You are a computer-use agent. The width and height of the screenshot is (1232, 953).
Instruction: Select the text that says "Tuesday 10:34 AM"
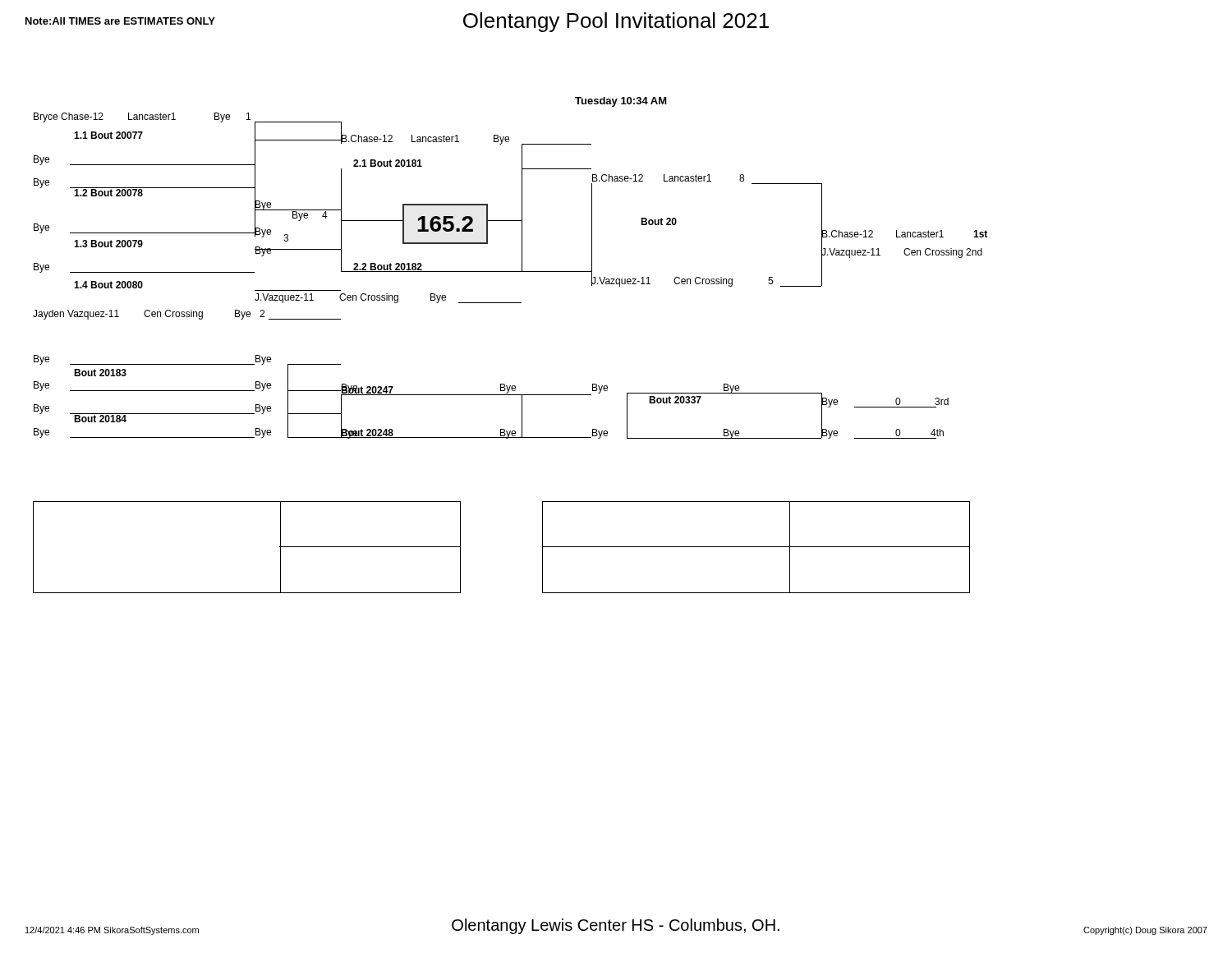click(621, 101)
